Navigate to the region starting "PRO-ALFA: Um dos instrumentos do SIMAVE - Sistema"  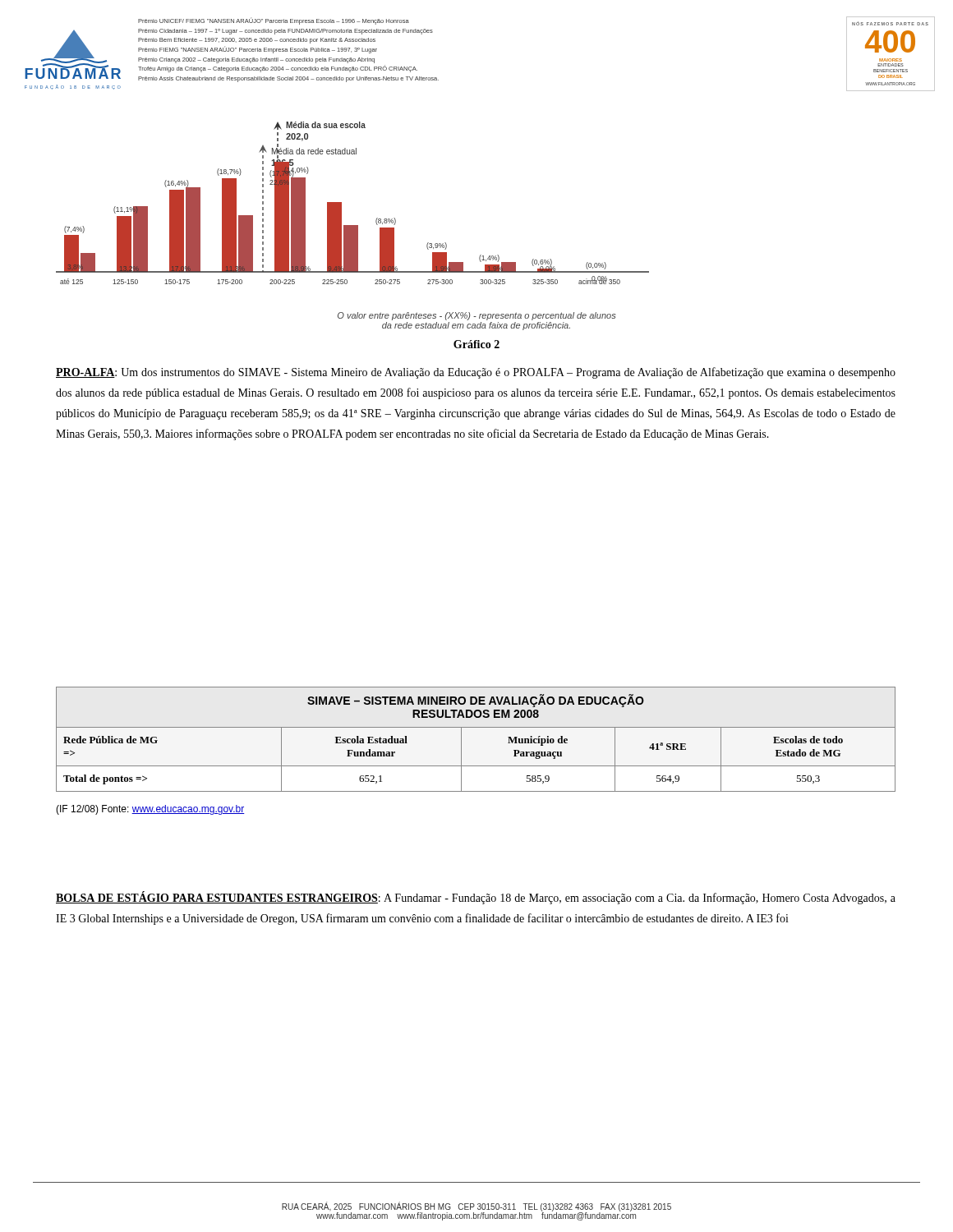tap(476, 403)
